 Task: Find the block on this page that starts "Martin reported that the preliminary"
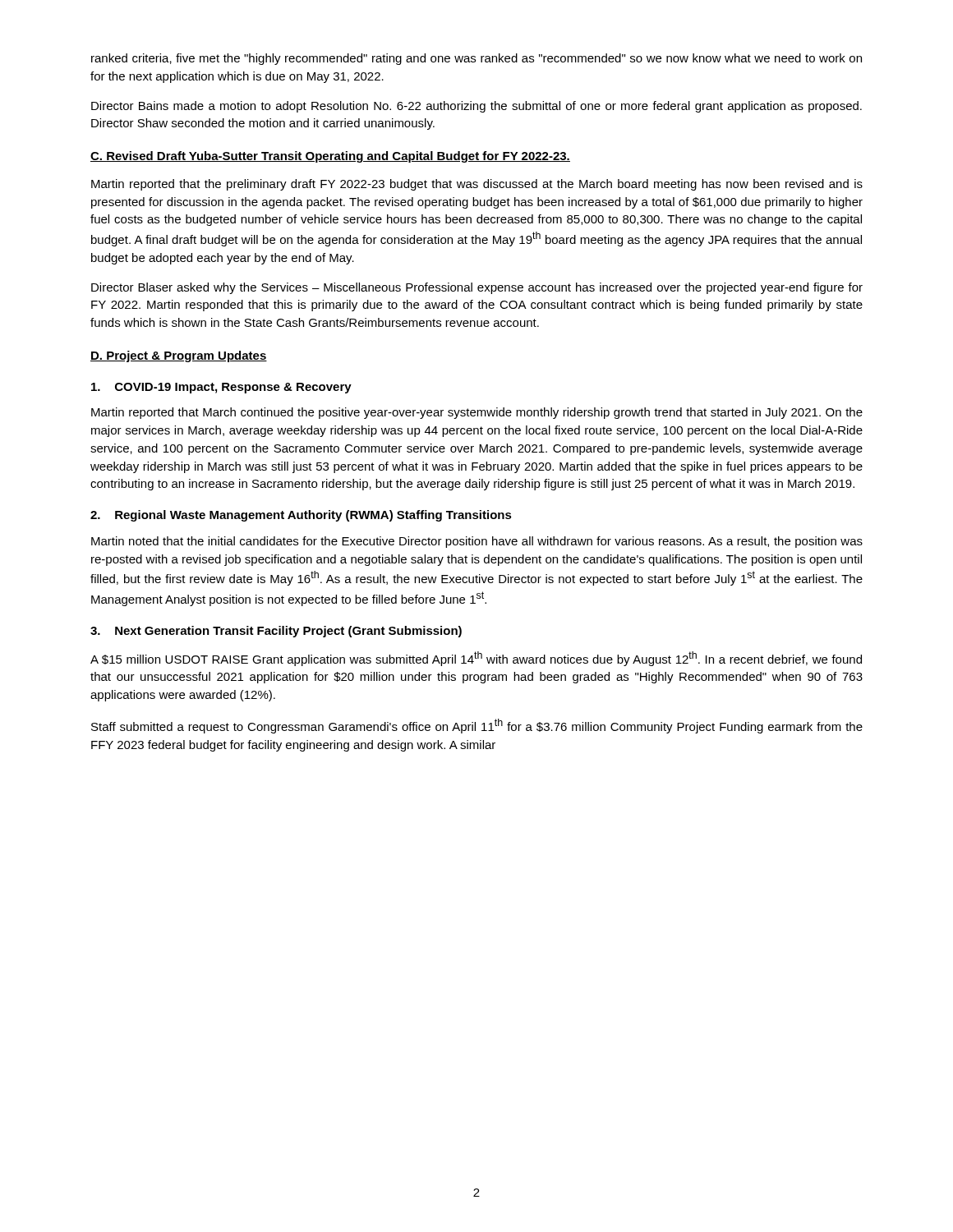point(476,220)
